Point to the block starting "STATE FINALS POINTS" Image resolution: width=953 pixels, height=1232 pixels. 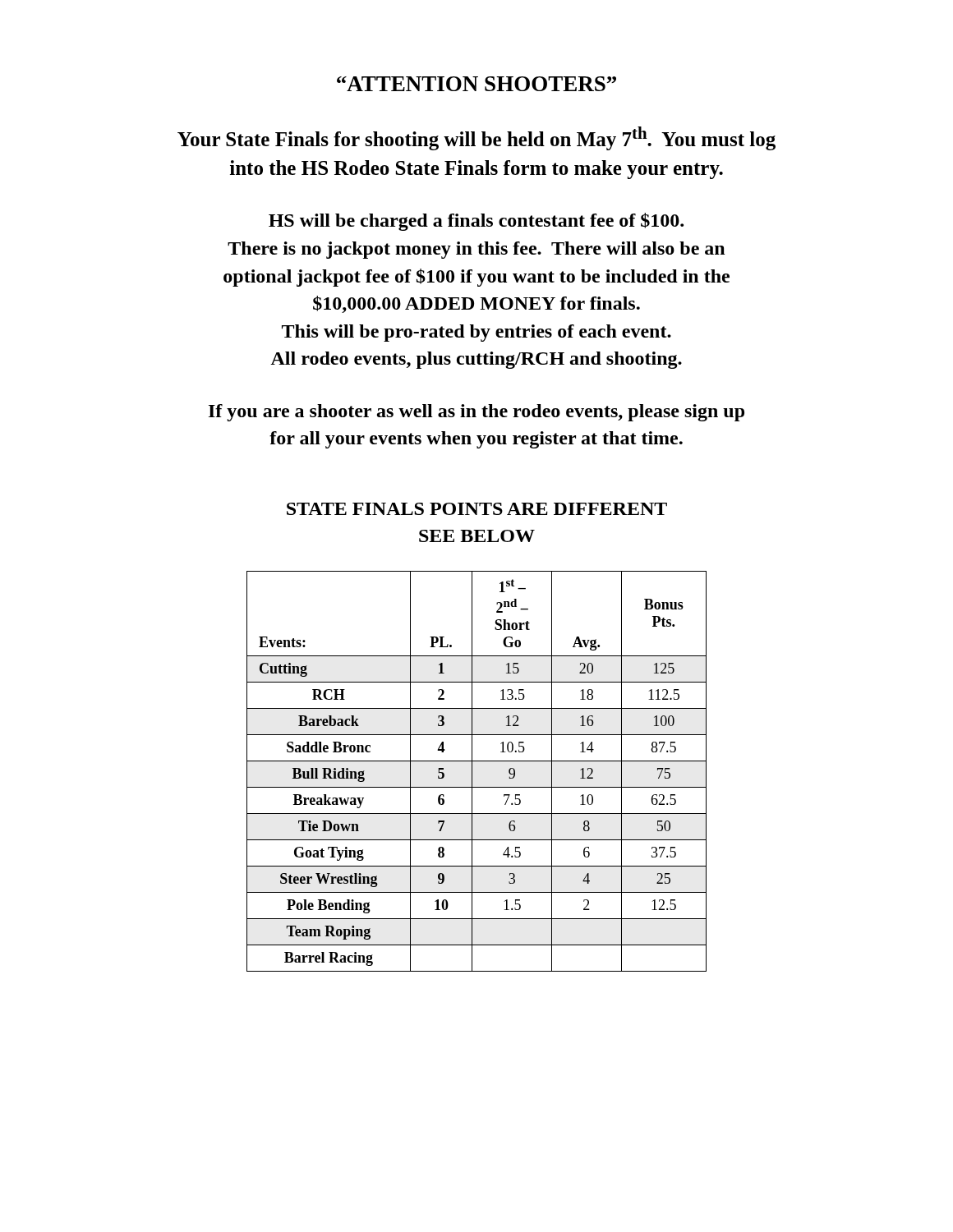[476, 523]
